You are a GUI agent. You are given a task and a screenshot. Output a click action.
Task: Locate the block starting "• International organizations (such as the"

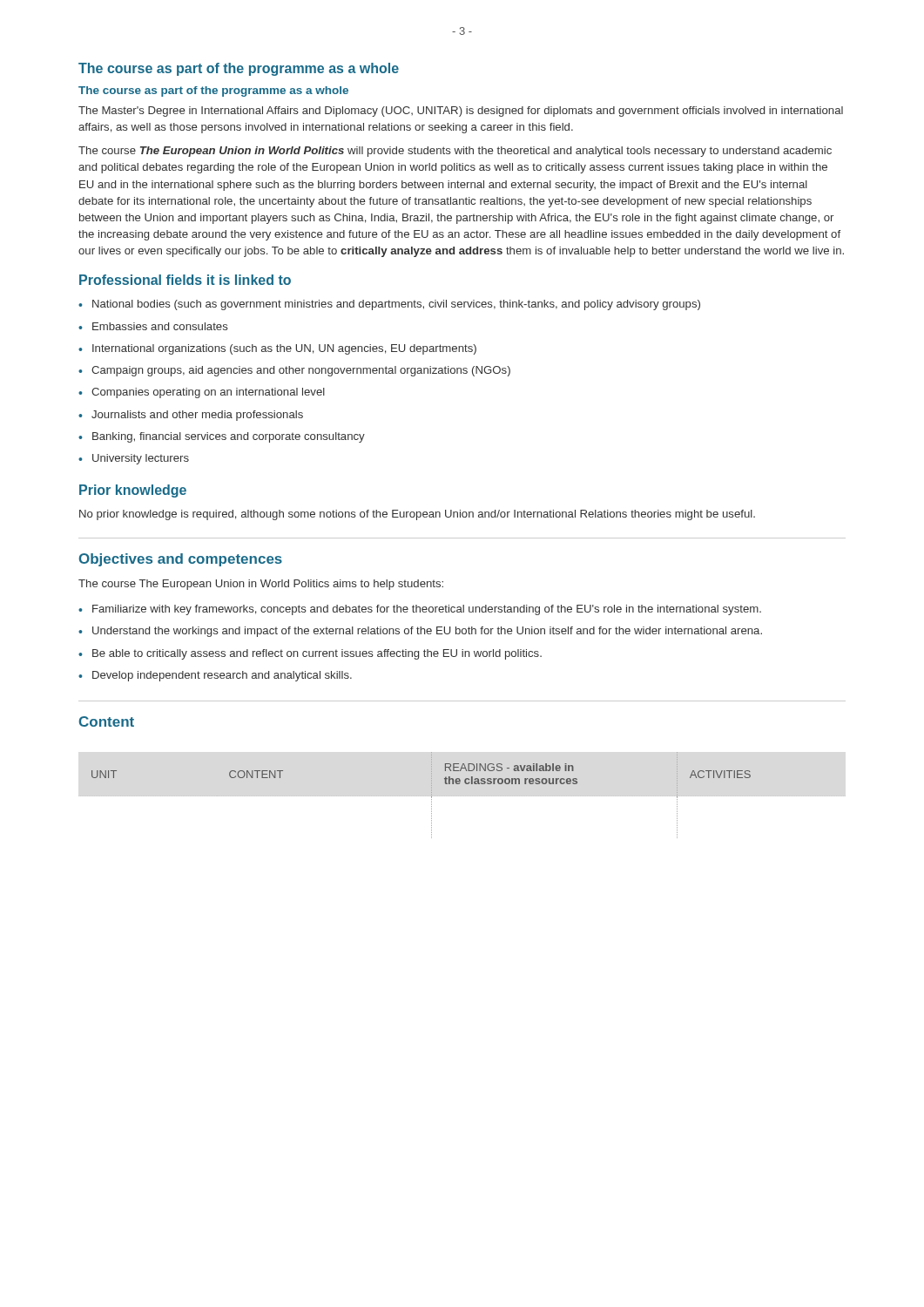coord(278,349)
